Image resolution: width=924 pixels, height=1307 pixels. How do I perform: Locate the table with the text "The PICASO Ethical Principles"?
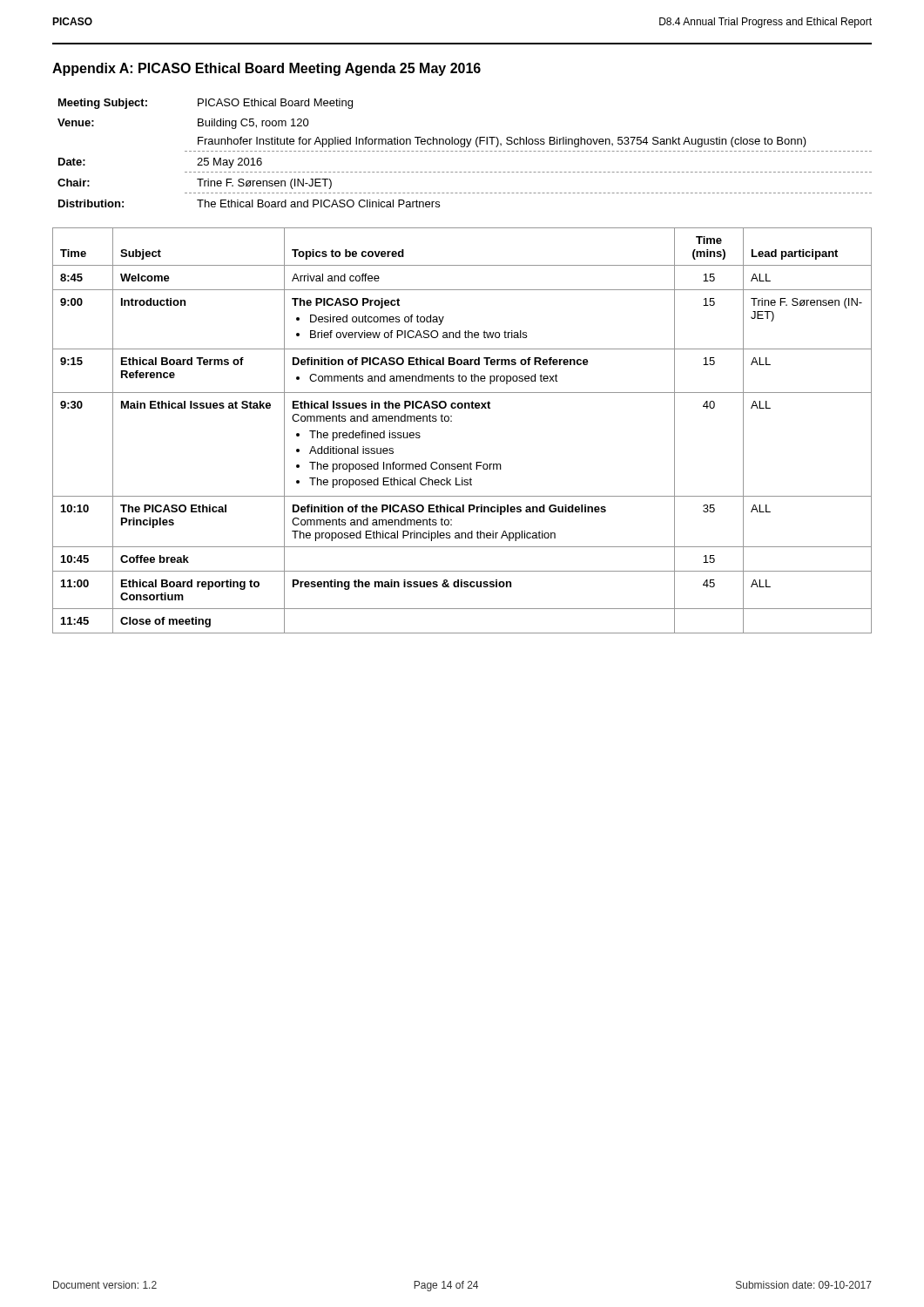(x=462, y=430)
